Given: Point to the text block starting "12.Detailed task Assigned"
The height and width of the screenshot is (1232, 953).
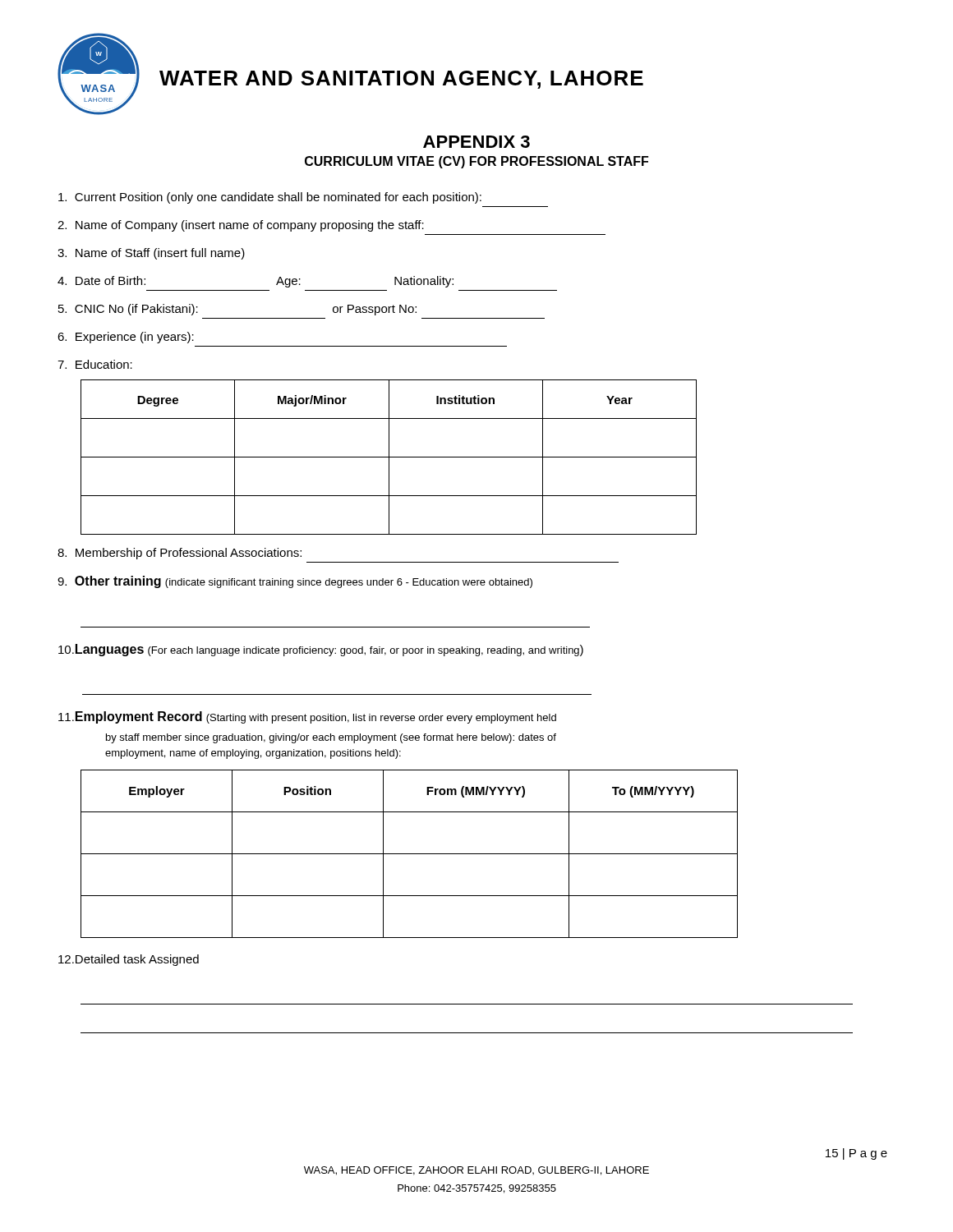Looking at the screenshot, I should (455, 992).
